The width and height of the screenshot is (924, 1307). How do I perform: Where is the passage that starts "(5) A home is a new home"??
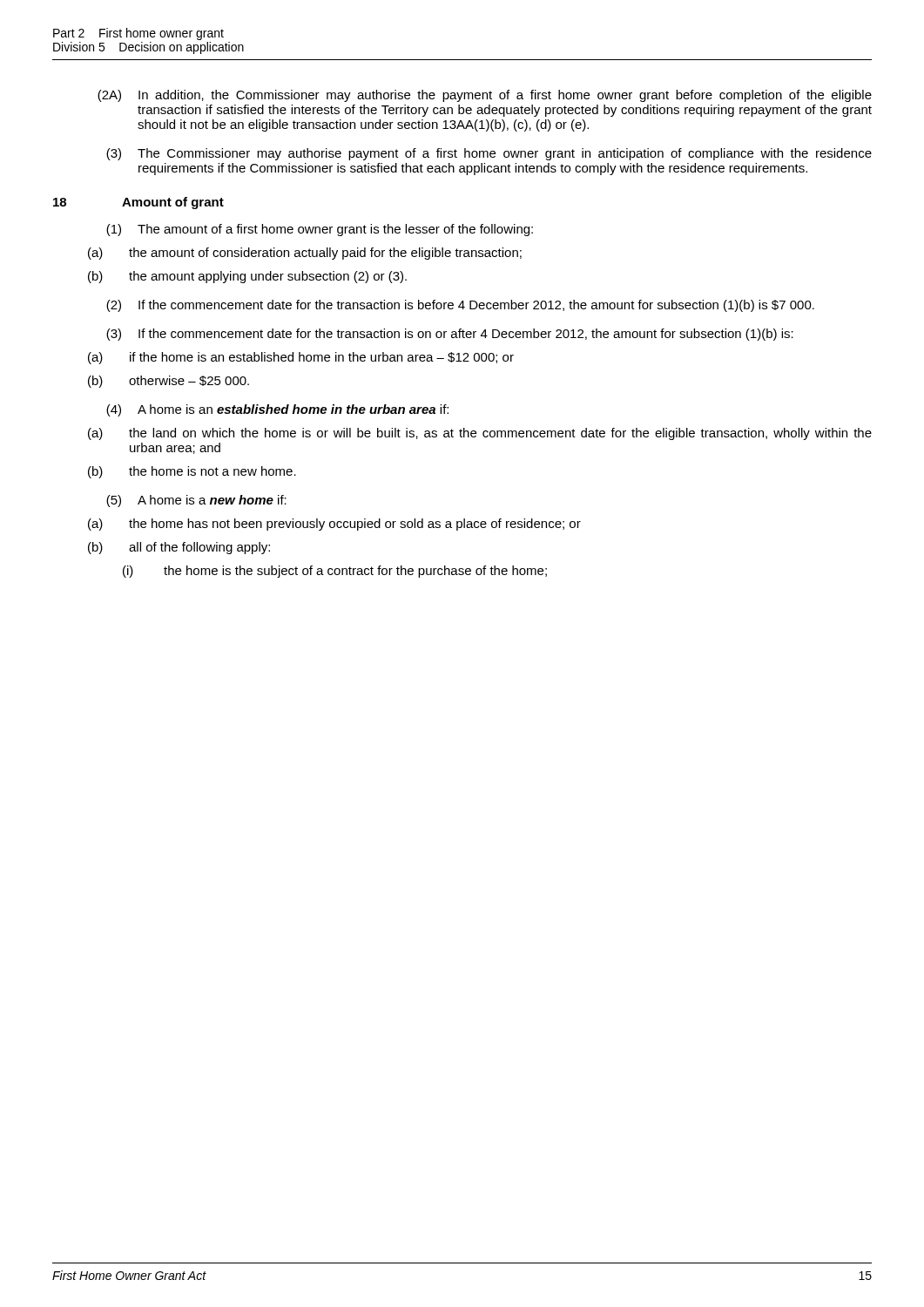coord(196,501)
